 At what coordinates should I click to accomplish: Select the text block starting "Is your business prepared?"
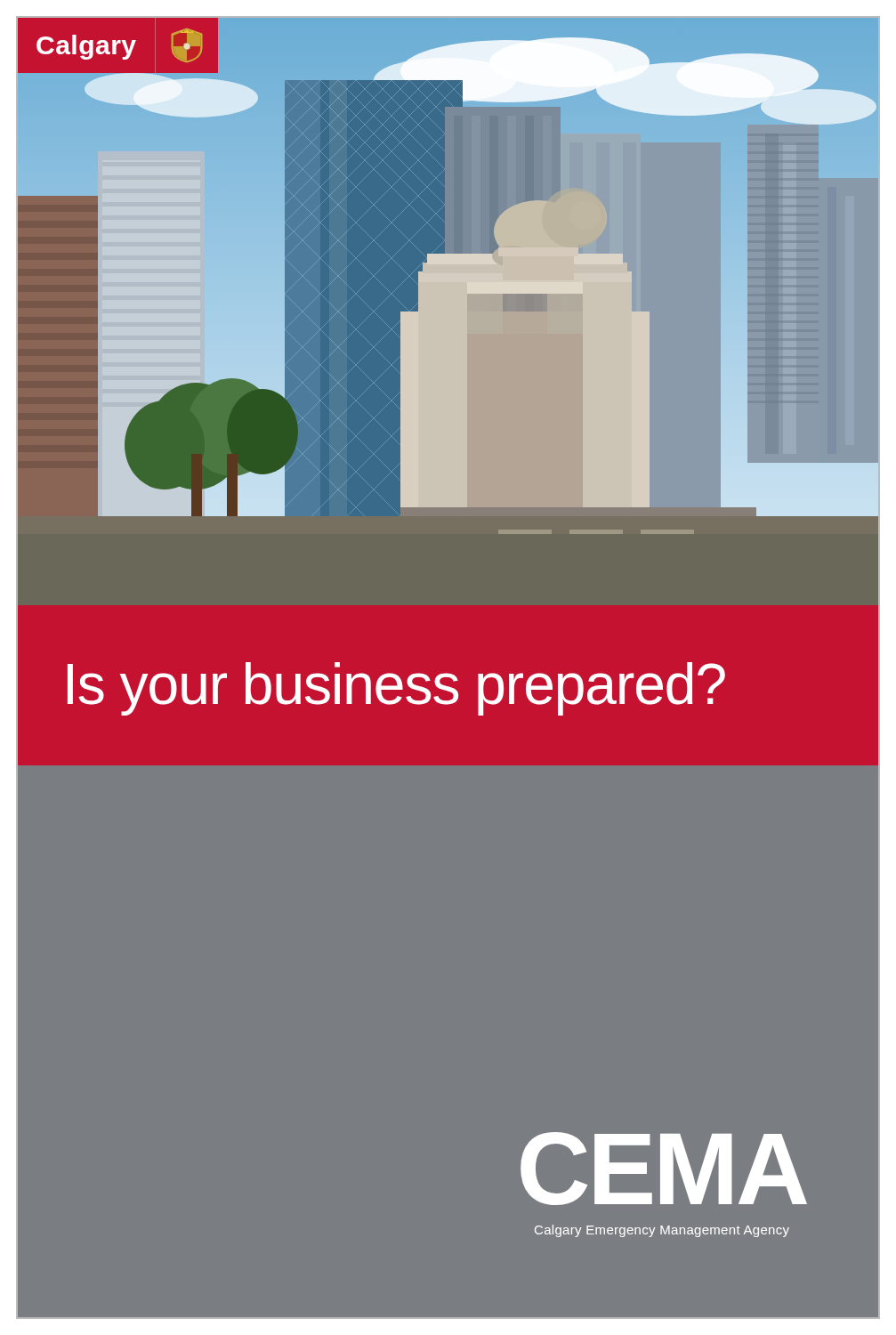[x=394, y=685]
